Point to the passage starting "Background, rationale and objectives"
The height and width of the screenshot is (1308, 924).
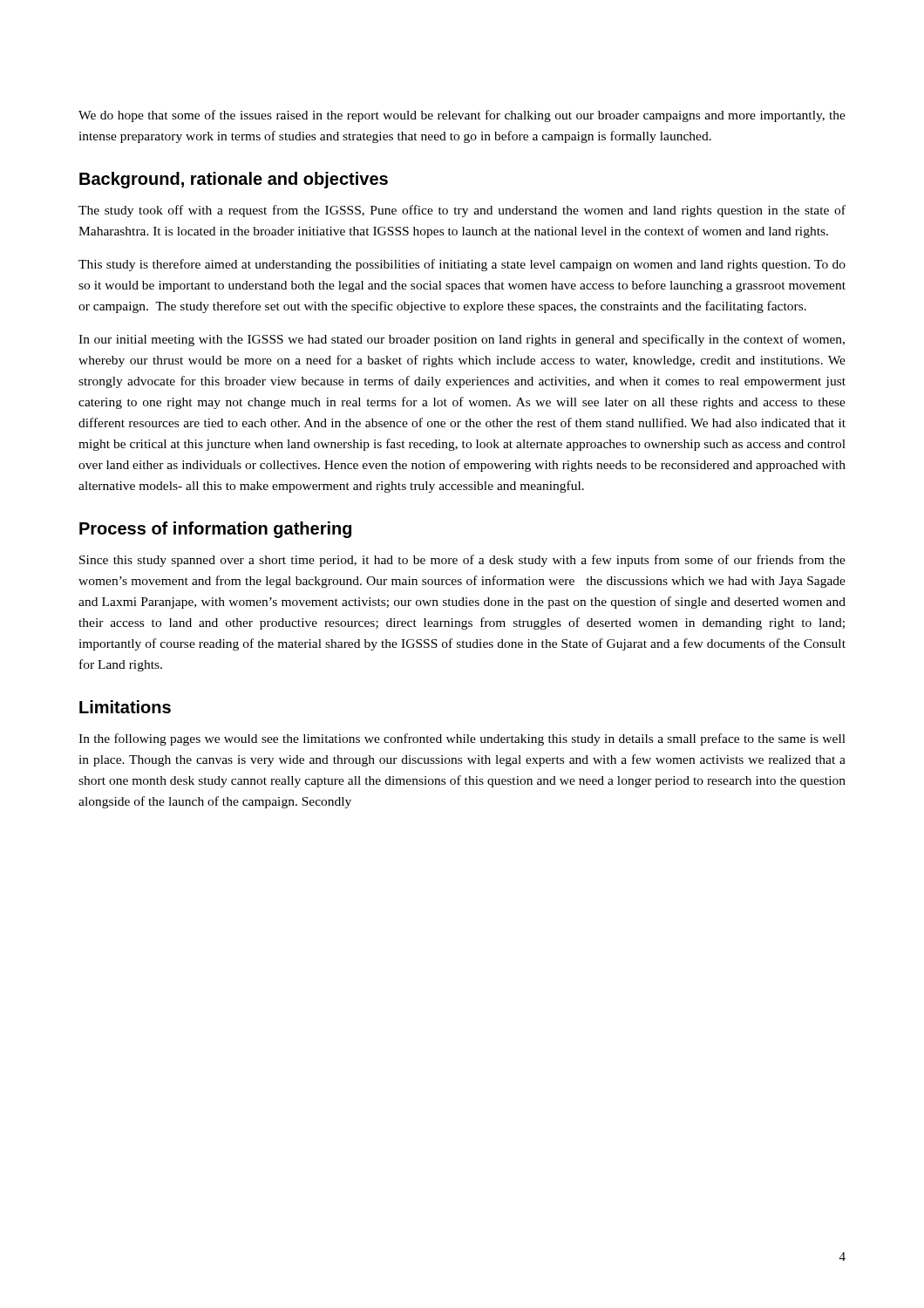(x=233, y=179)
